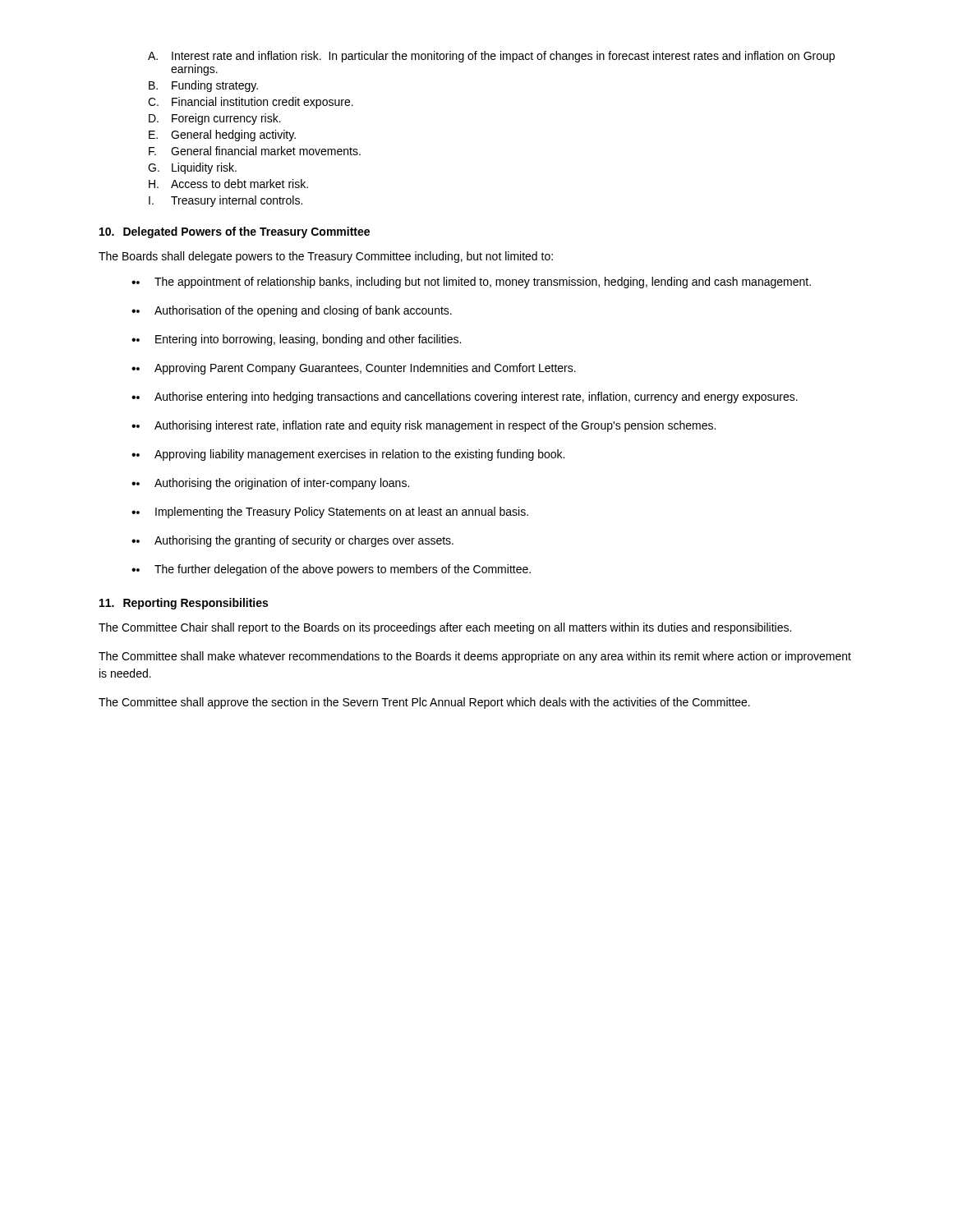This screenshot has width=953, height=1232.
Task: Point to the block beginning "• Entering into"
Action: (x=296, y=340)
